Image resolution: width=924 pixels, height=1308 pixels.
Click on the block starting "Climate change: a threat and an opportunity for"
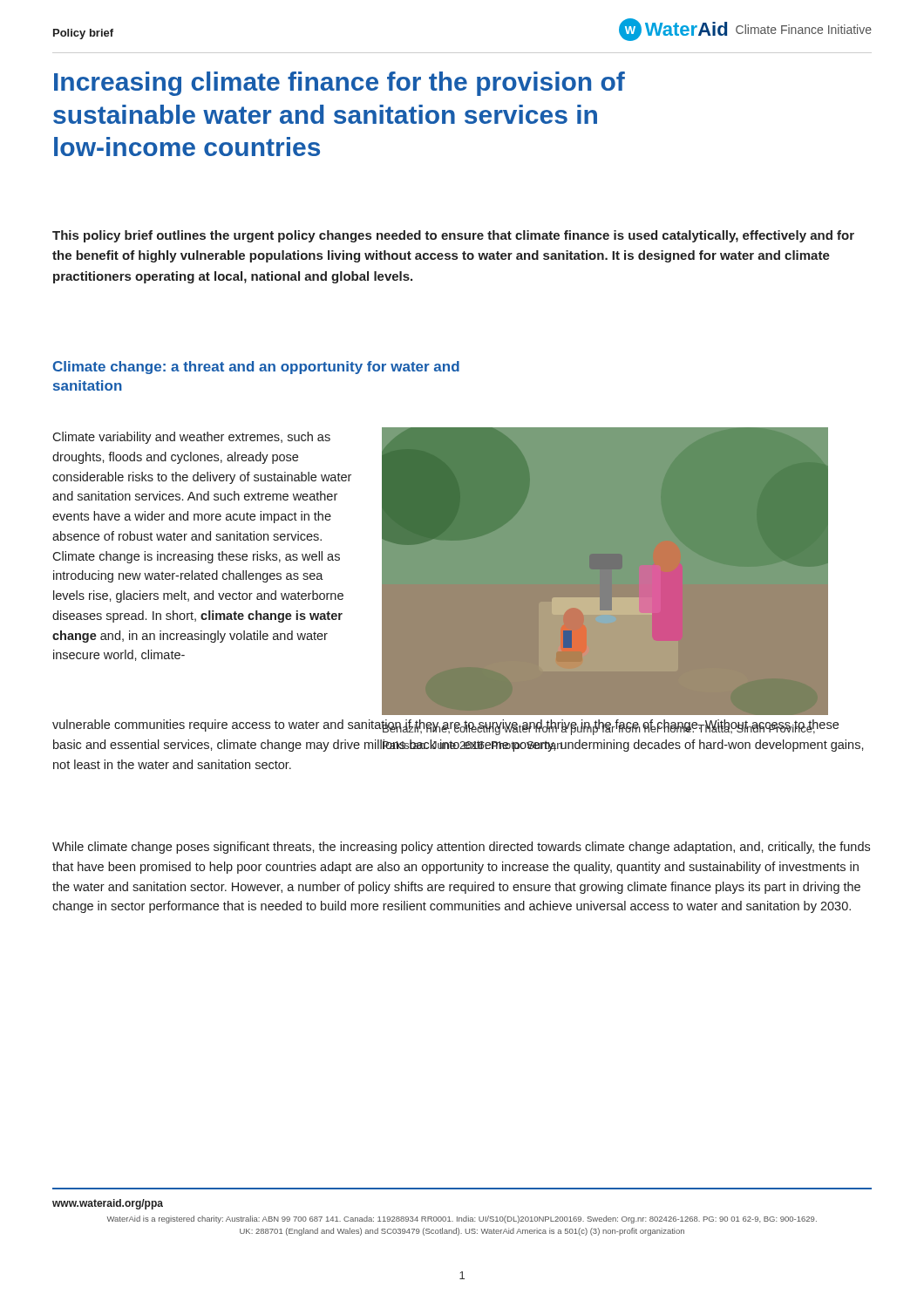click(462, 377)
